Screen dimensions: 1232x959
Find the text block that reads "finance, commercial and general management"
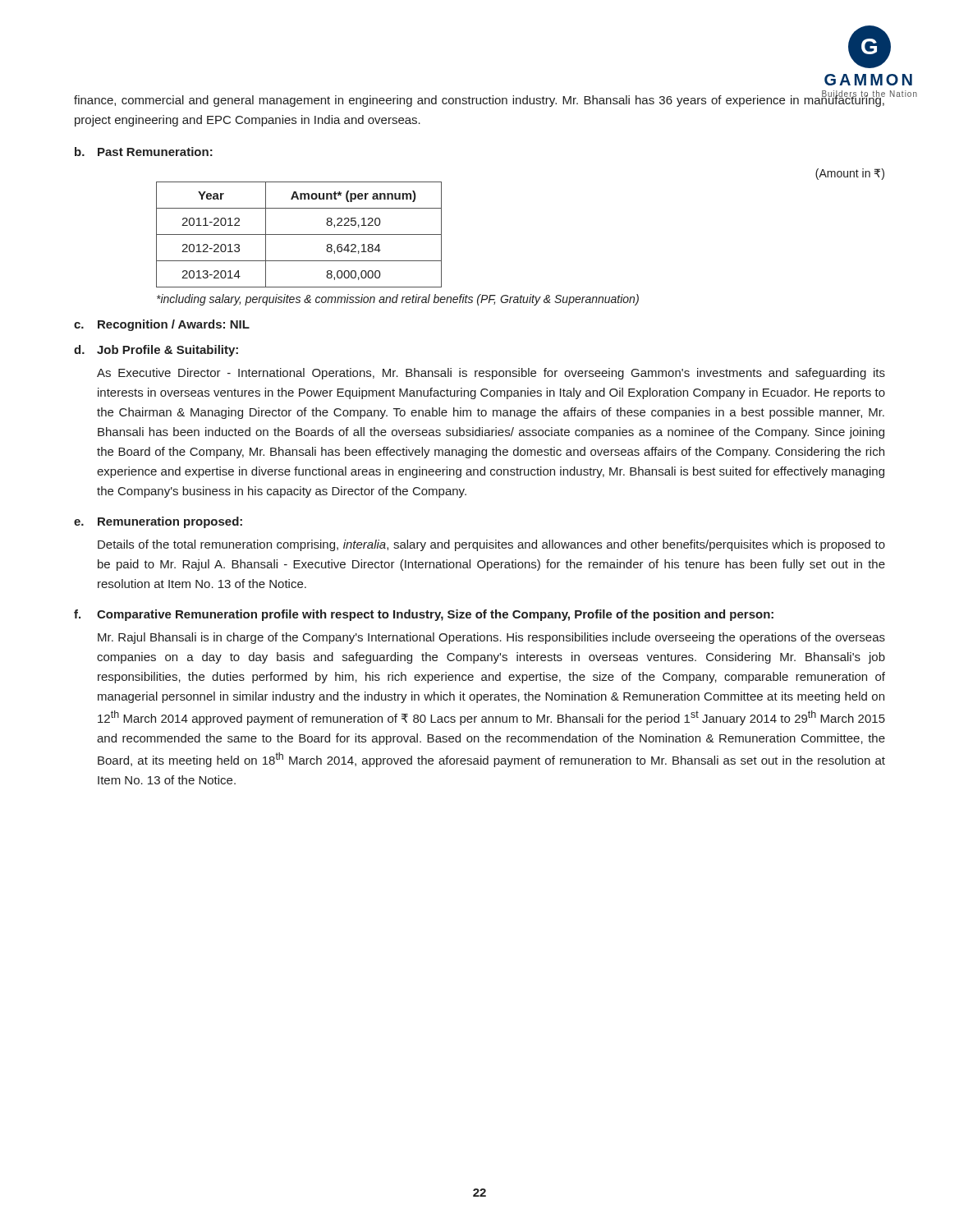[480, 110]
